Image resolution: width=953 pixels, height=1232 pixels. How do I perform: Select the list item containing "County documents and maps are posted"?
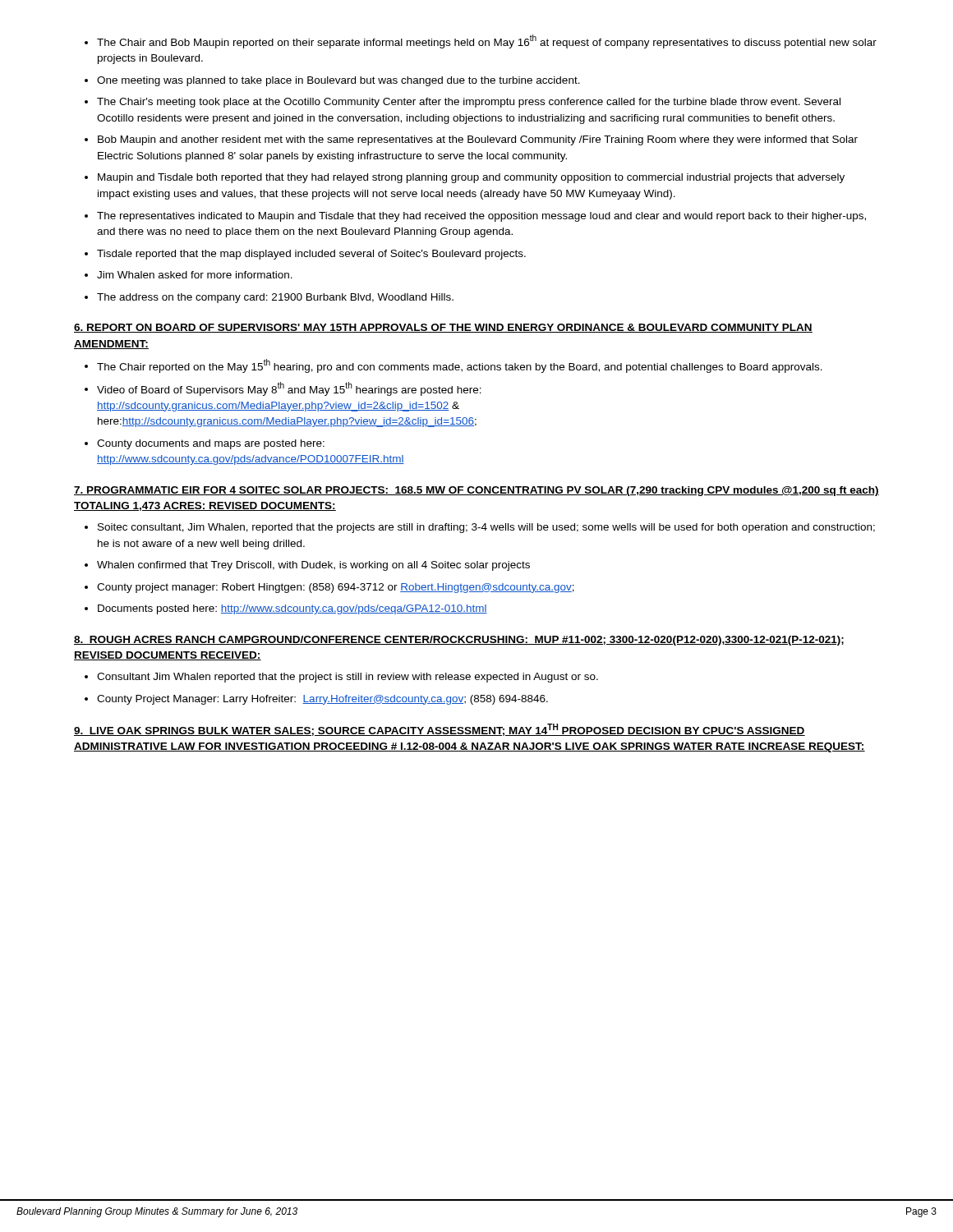250,451
